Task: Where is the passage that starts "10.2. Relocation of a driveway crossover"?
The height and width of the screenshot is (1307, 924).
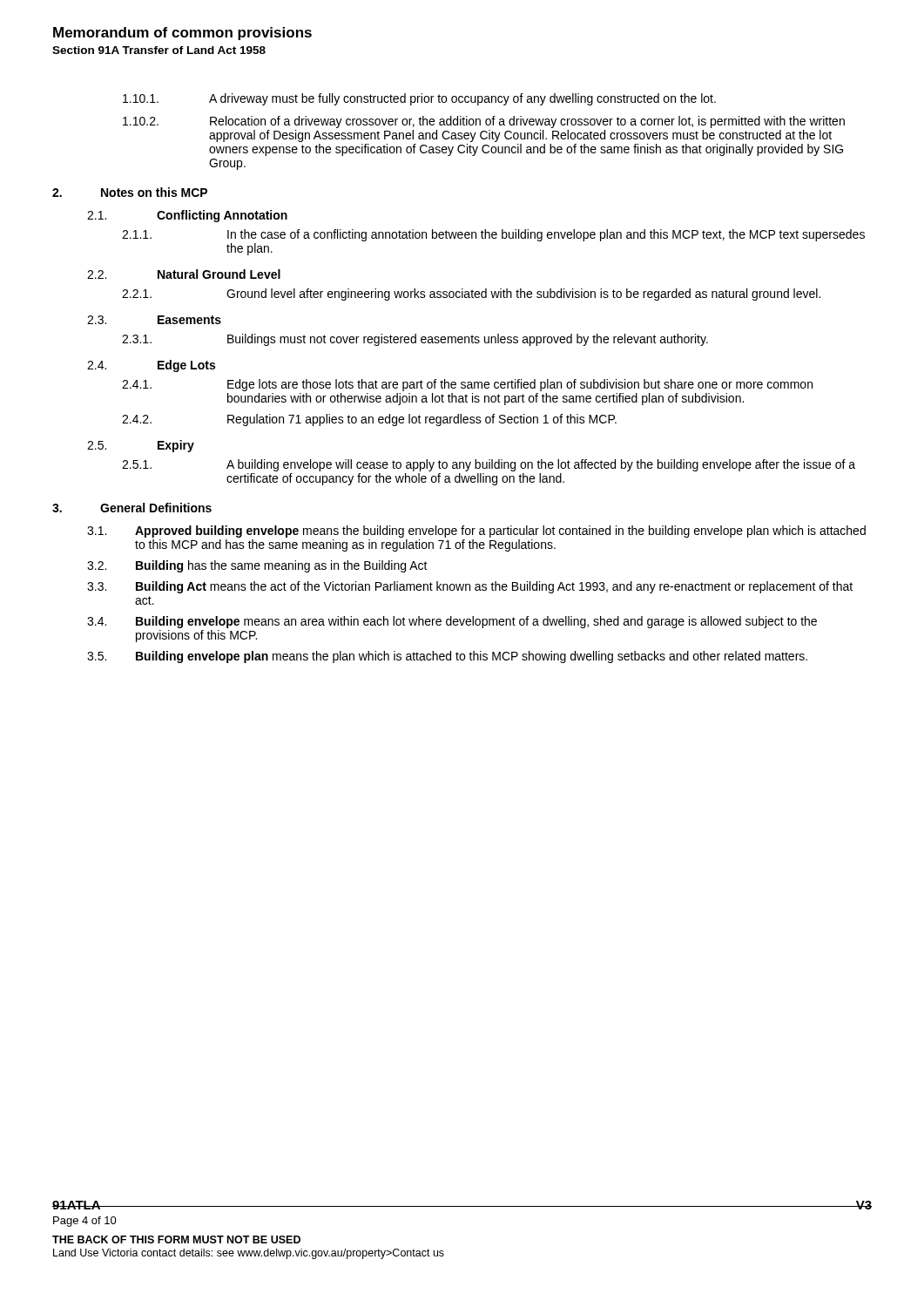Action: coord(462,142)
